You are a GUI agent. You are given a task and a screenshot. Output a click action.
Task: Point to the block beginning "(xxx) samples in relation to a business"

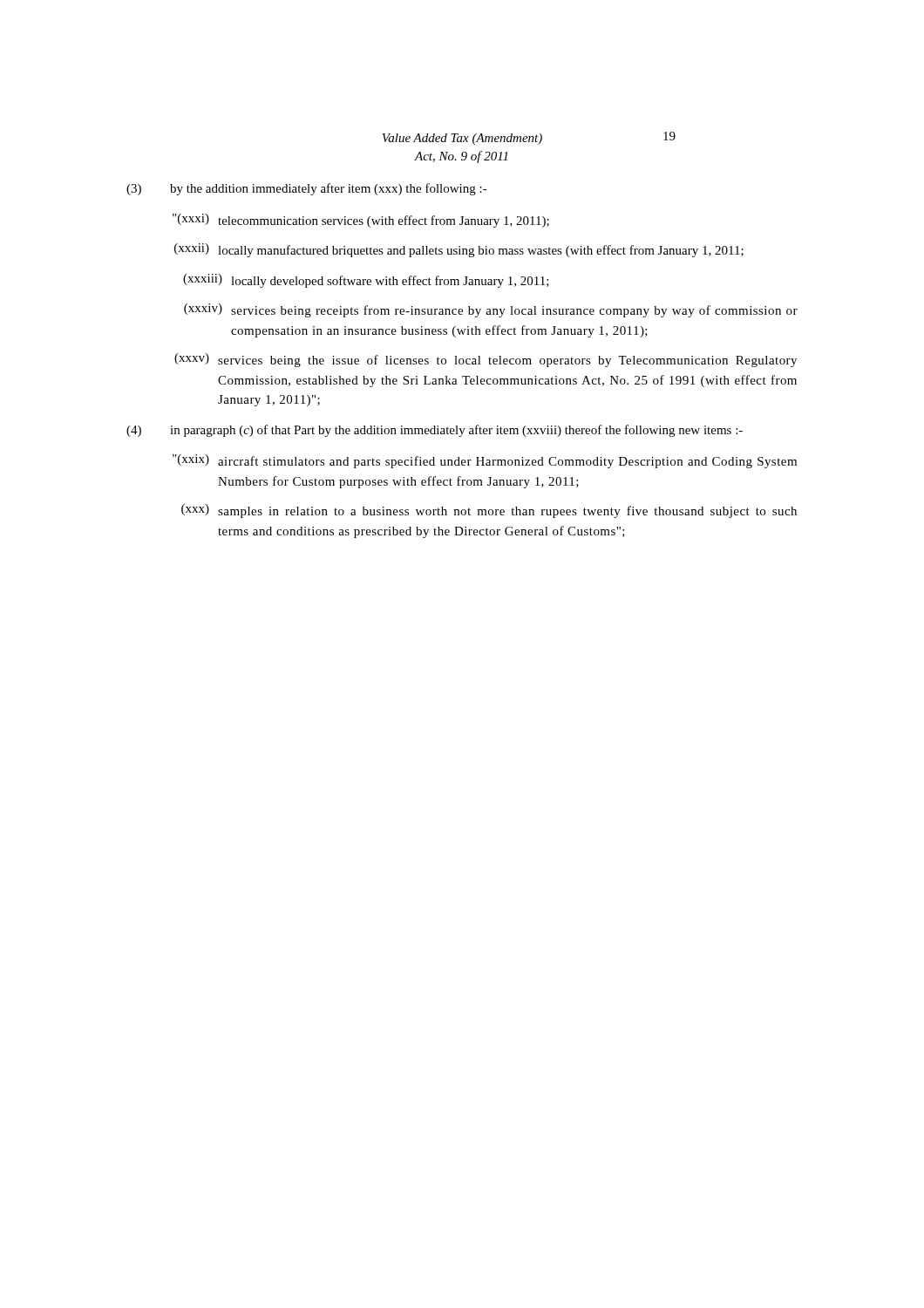[471, 521]
